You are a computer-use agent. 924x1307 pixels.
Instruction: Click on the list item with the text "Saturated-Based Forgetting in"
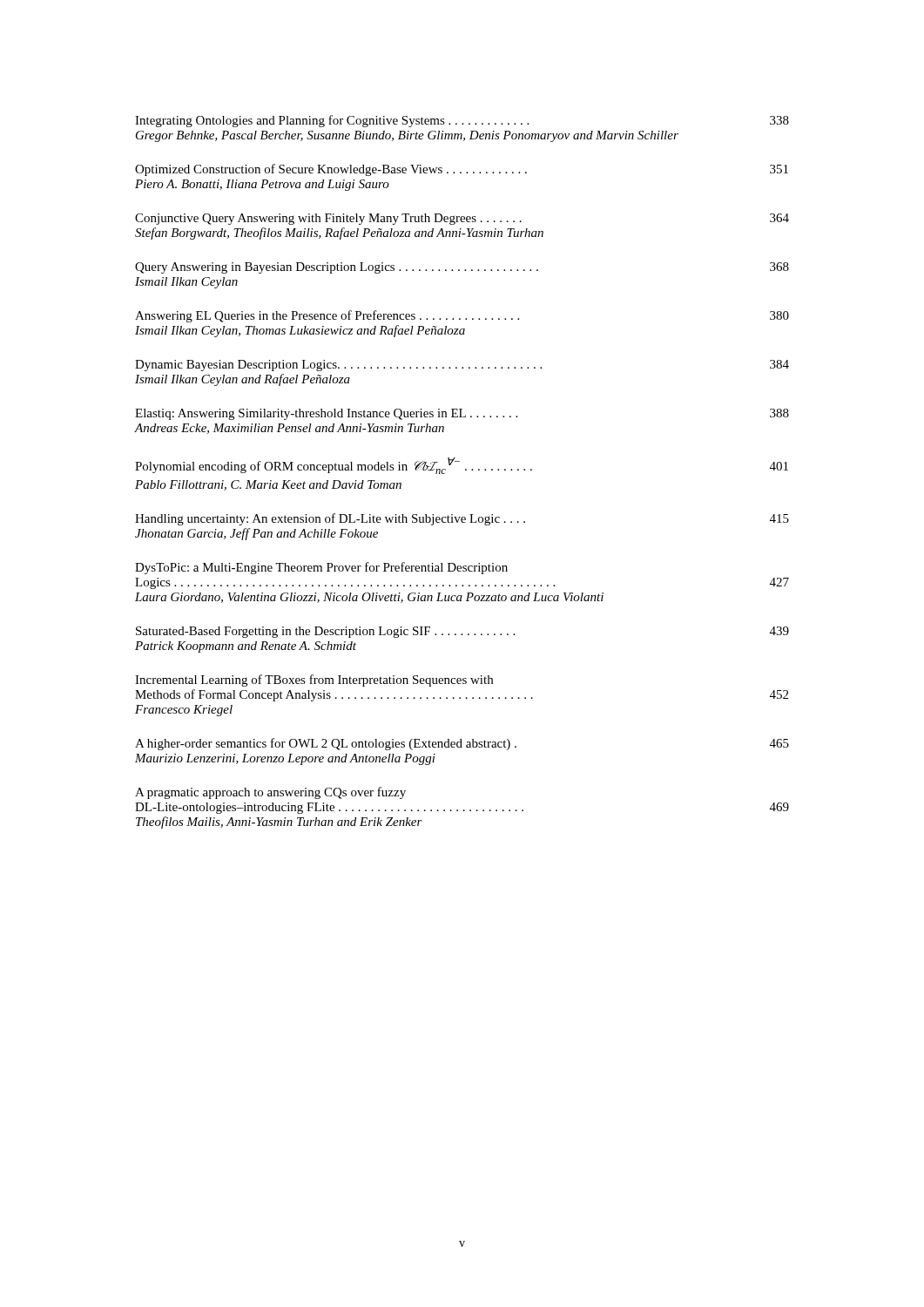click(x=462, y=639)
